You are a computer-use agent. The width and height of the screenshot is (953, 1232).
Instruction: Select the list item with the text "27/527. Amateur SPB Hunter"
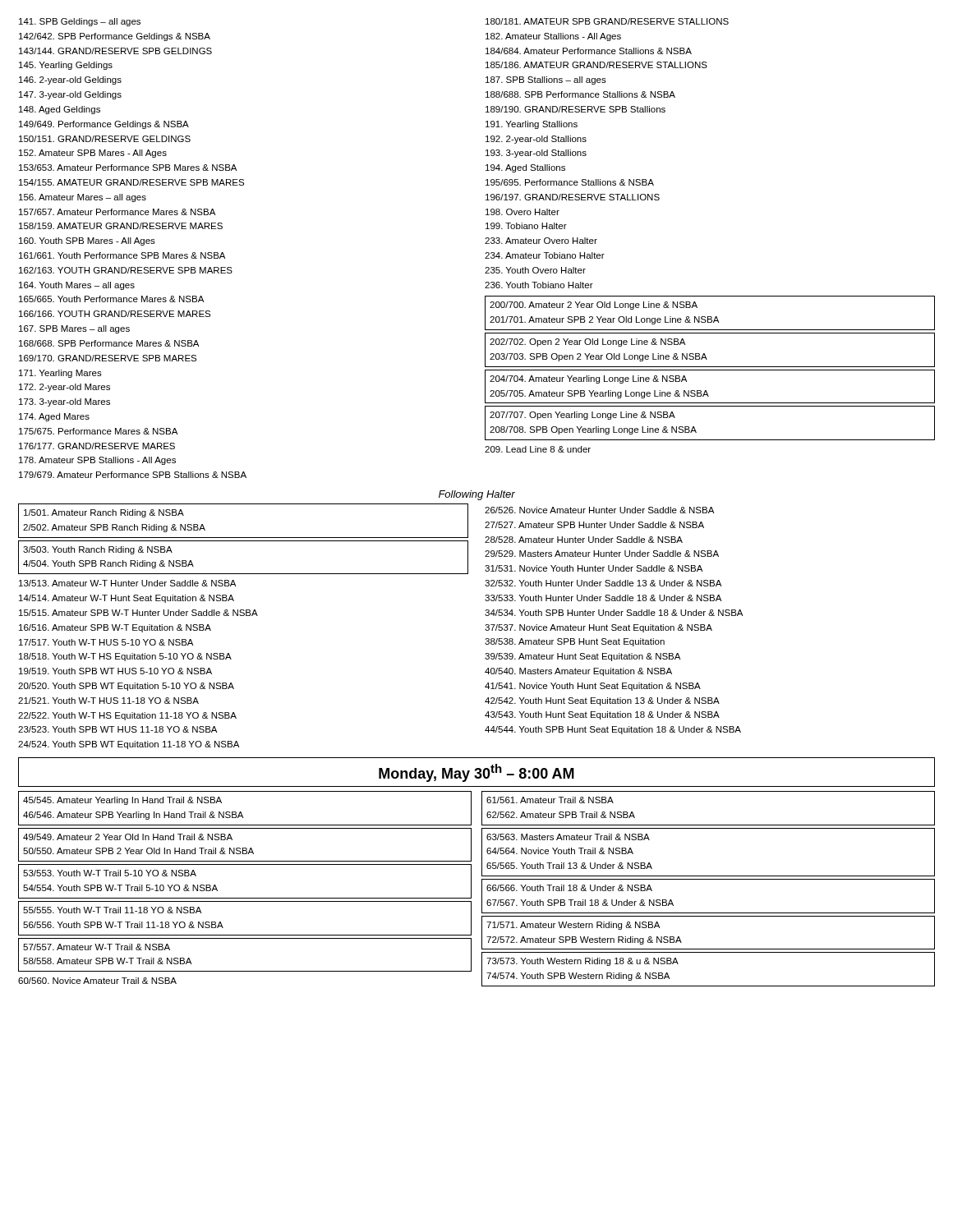(594, 525)
